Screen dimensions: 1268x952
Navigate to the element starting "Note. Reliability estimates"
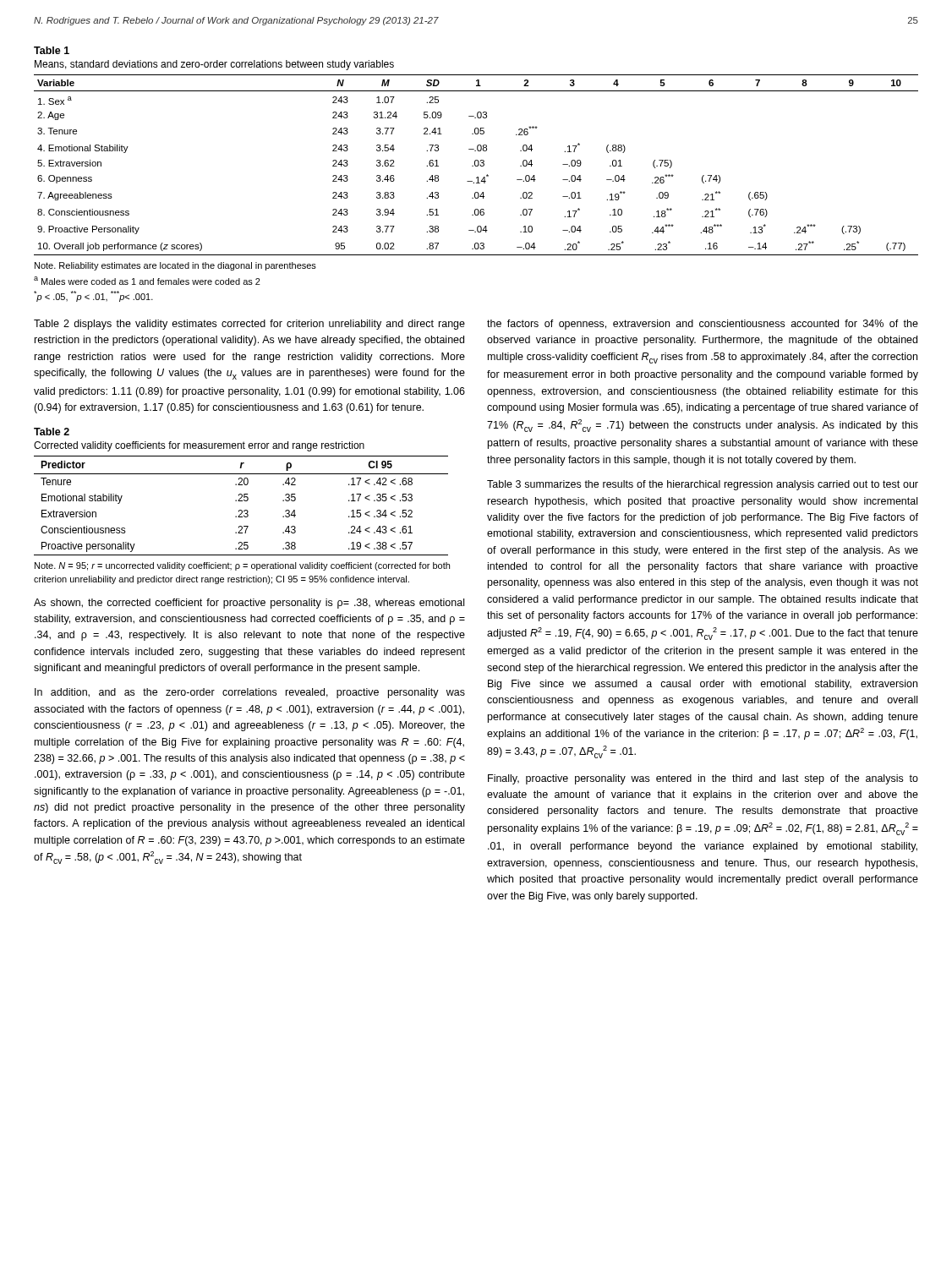(x=175, y=281)
